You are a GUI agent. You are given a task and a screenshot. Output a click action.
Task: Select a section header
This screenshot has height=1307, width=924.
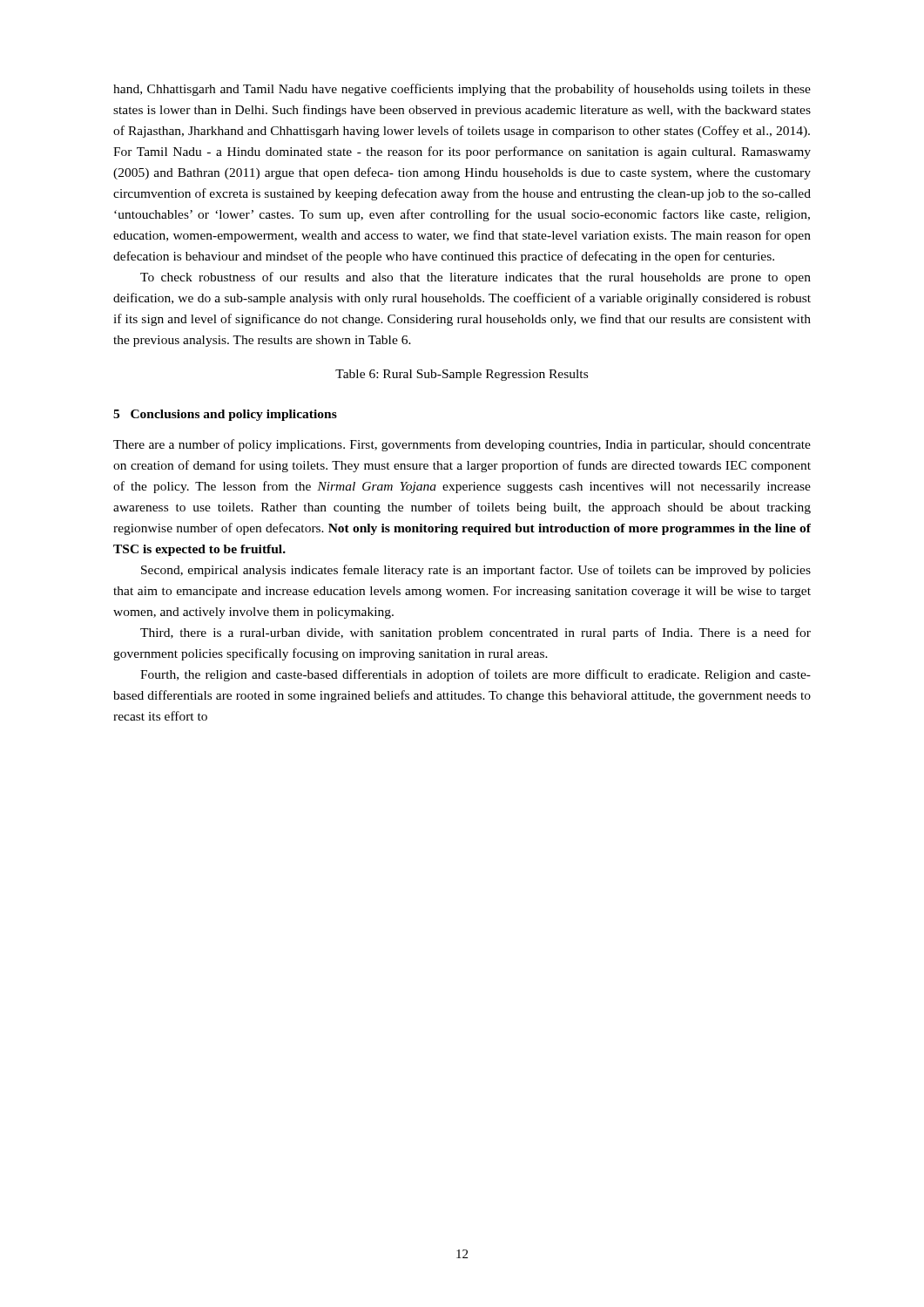(225, 414)
